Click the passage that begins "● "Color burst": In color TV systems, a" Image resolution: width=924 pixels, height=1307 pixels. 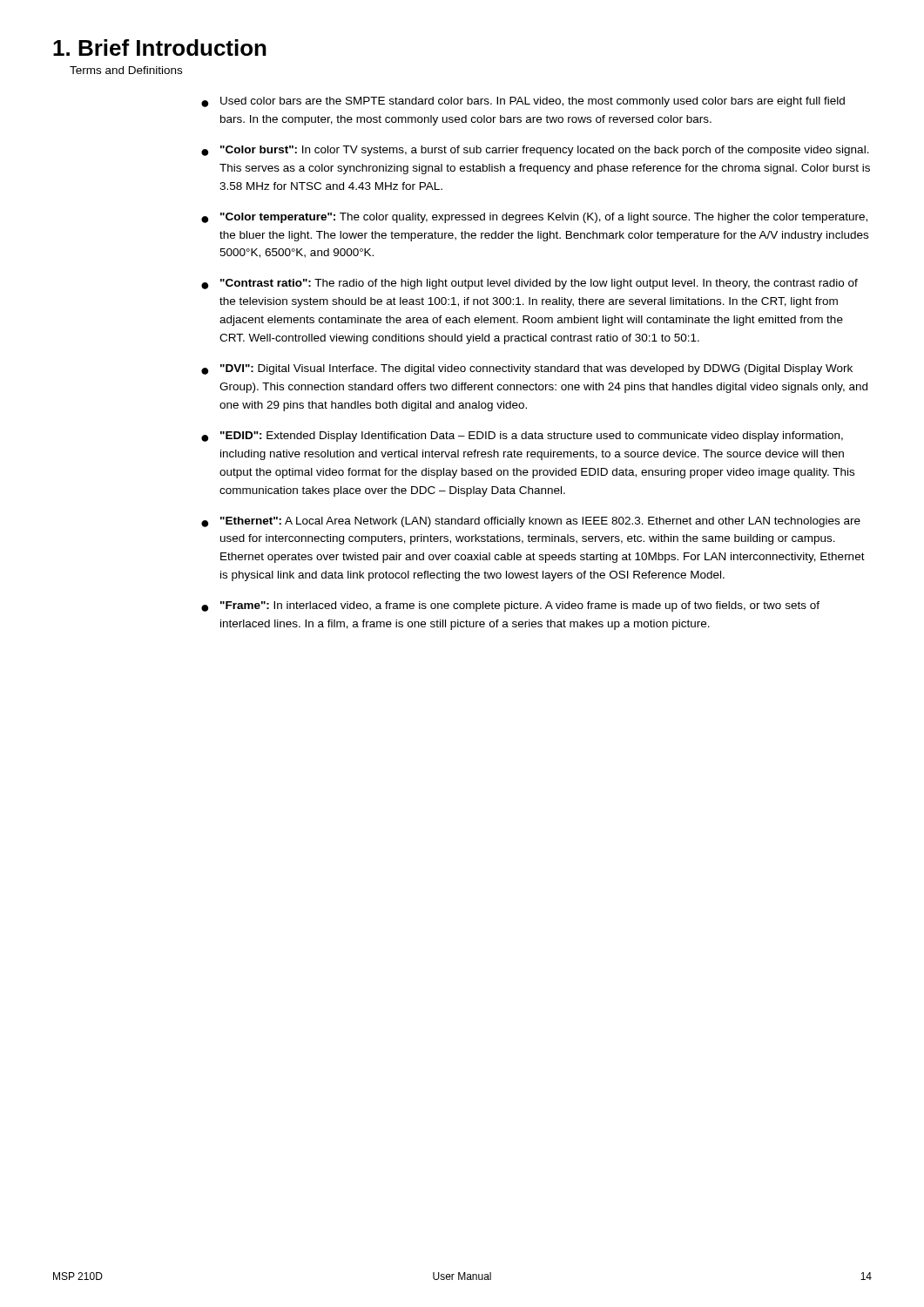[x=536, y=168]
